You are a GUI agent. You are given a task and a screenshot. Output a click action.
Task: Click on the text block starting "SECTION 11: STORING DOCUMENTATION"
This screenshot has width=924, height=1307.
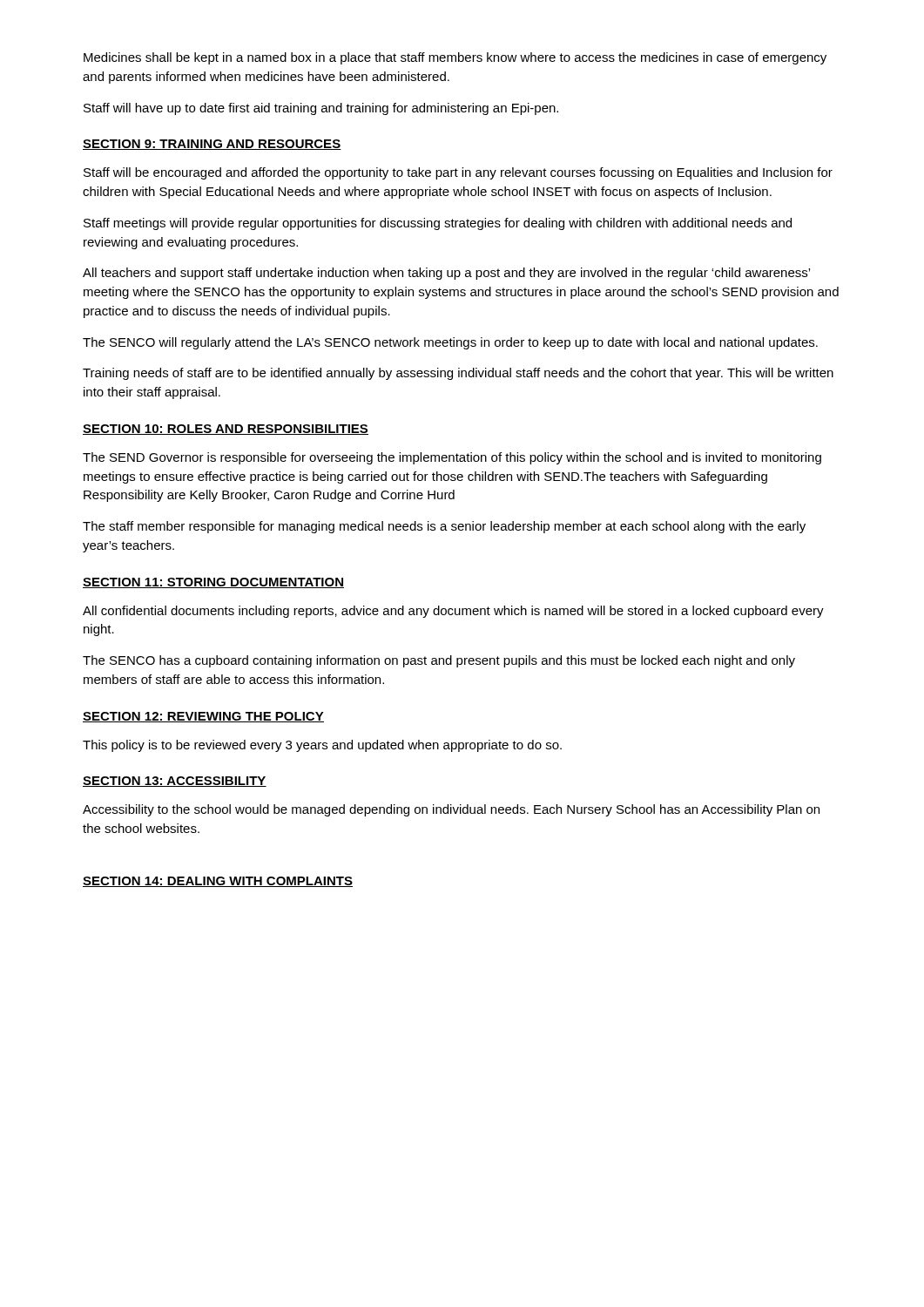tap(213, 581)
